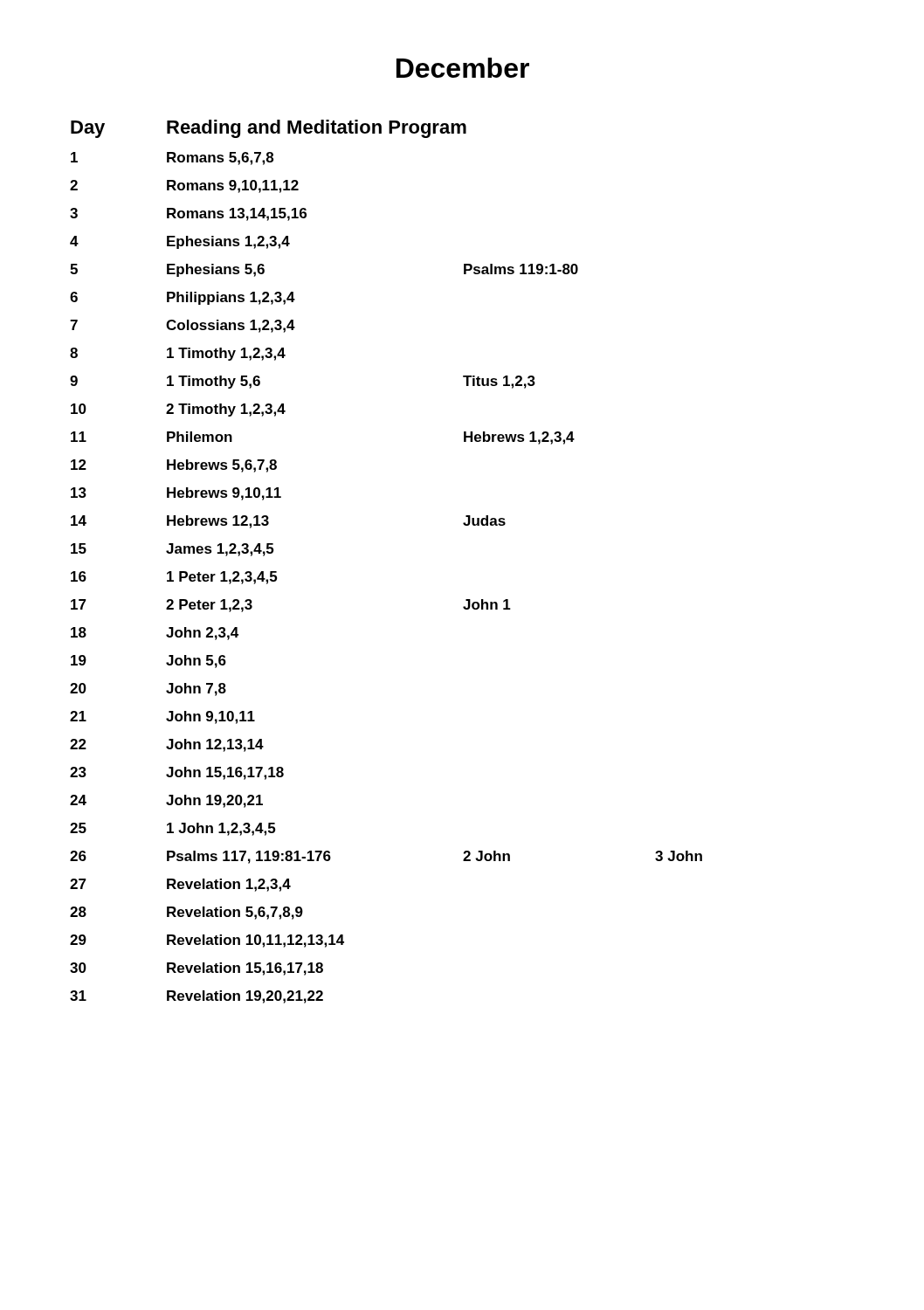924x1310 pixels.
Task: Locate the list item that reads "28 Revelation 5,6,7,8,9"
Action: (x=266, y=912)
